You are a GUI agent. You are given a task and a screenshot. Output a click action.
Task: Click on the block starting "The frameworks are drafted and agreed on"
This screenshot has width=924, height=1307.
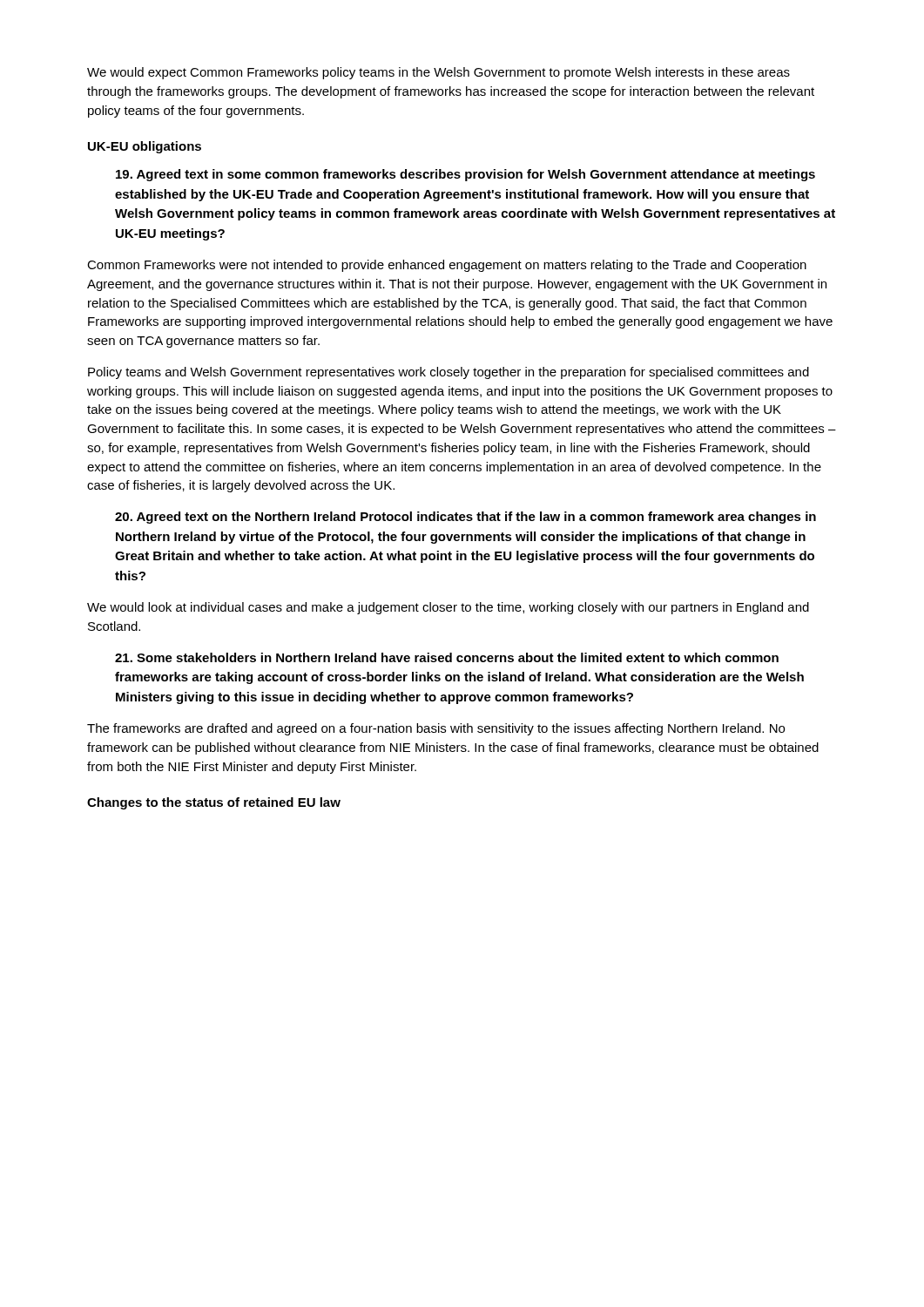453,747
